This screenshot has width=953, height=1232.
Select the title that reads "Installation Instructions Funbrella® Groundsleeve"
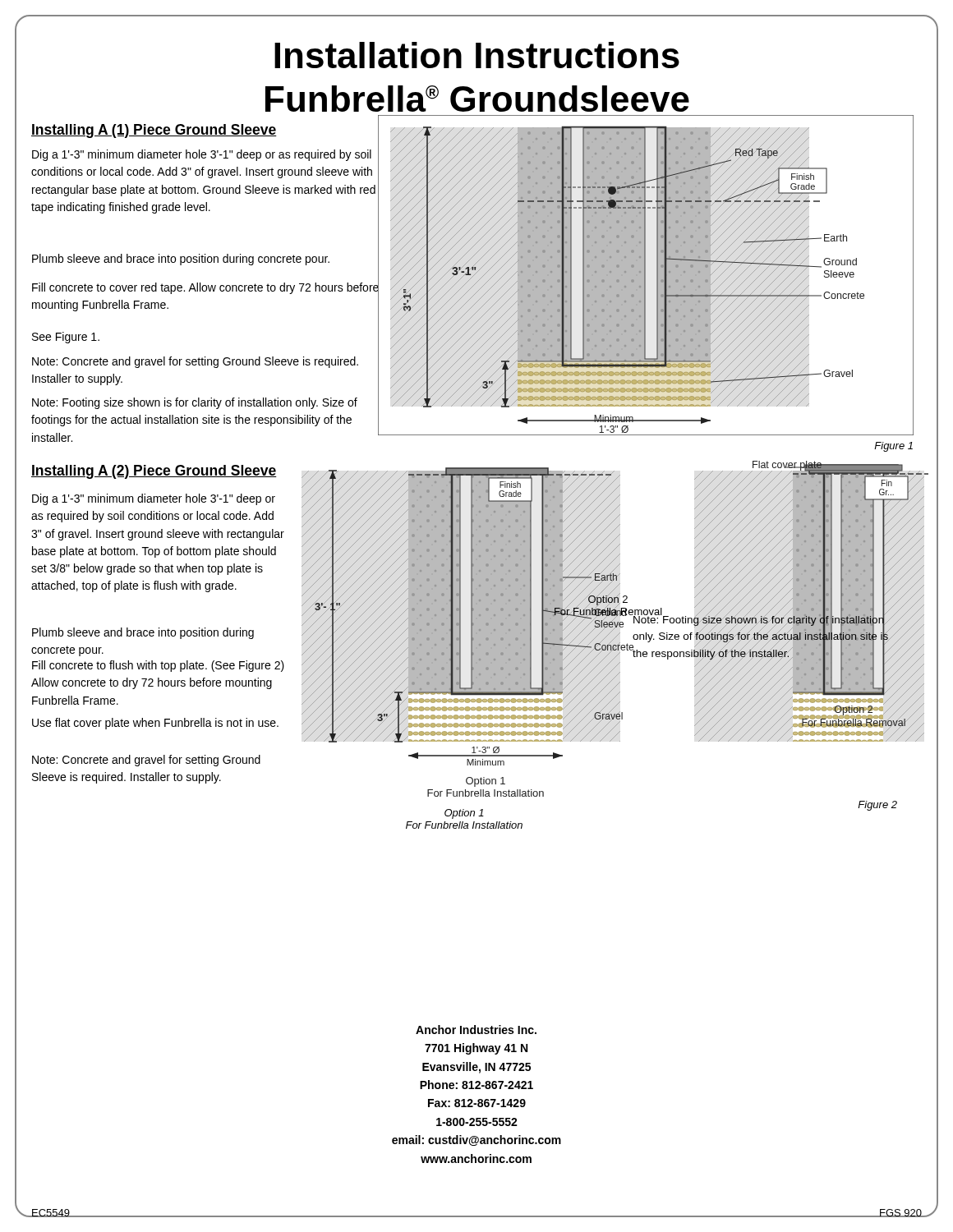coord(476,78)
